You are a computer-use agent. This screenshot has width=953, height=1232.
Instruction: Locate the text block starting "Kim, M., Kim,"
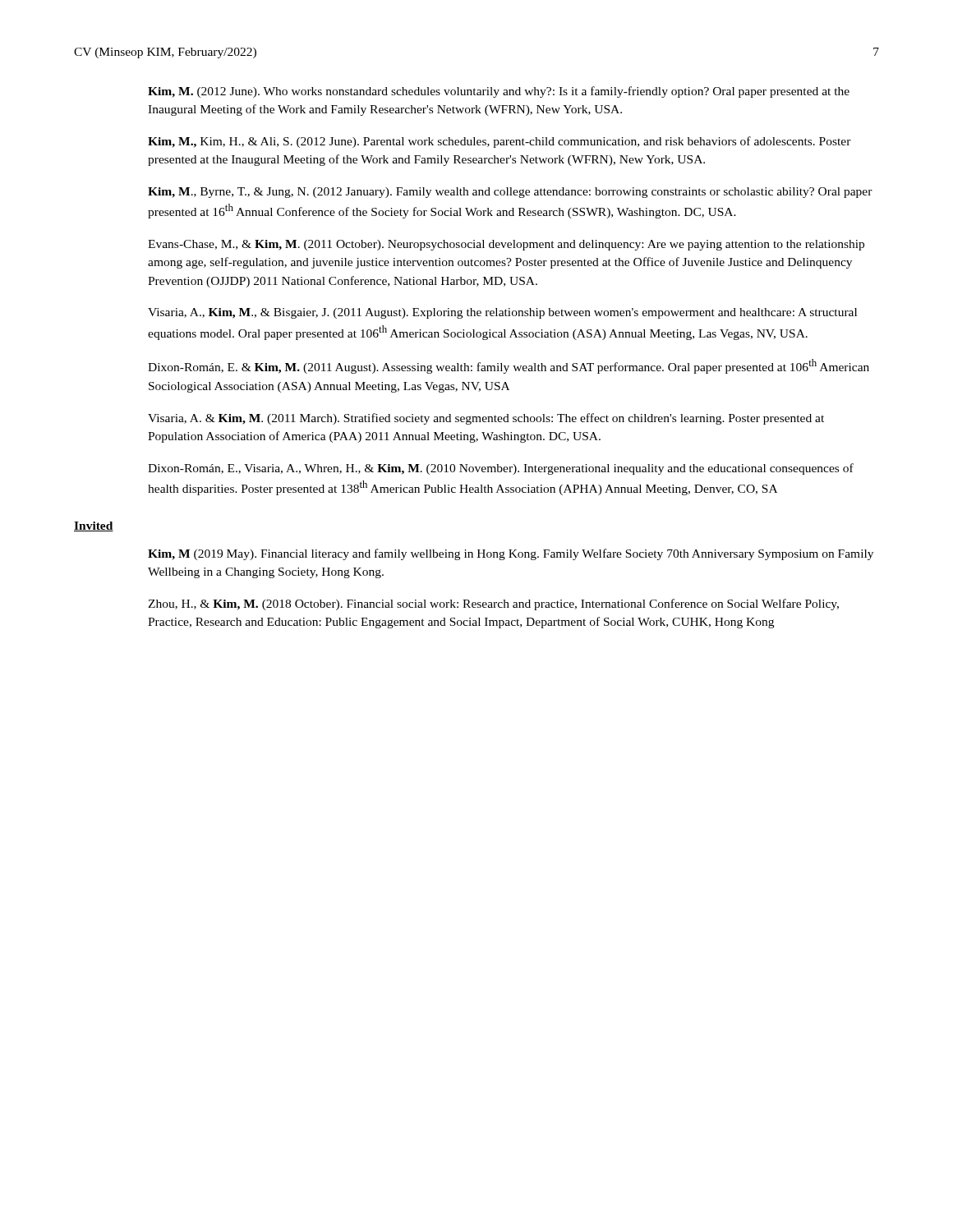point(499,150)
